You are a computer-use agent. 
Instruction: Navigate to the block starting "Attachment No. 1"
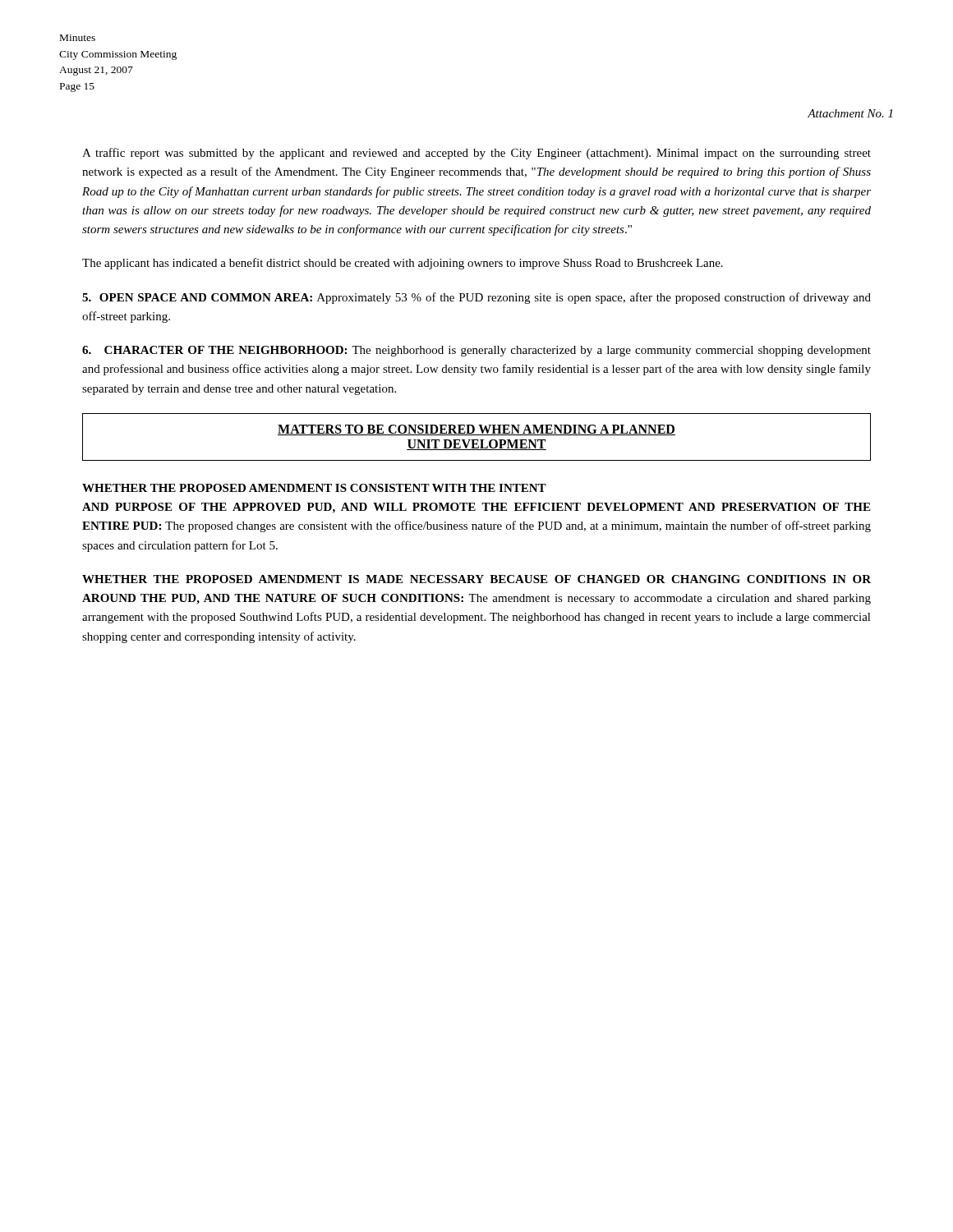tap(851, 113)
